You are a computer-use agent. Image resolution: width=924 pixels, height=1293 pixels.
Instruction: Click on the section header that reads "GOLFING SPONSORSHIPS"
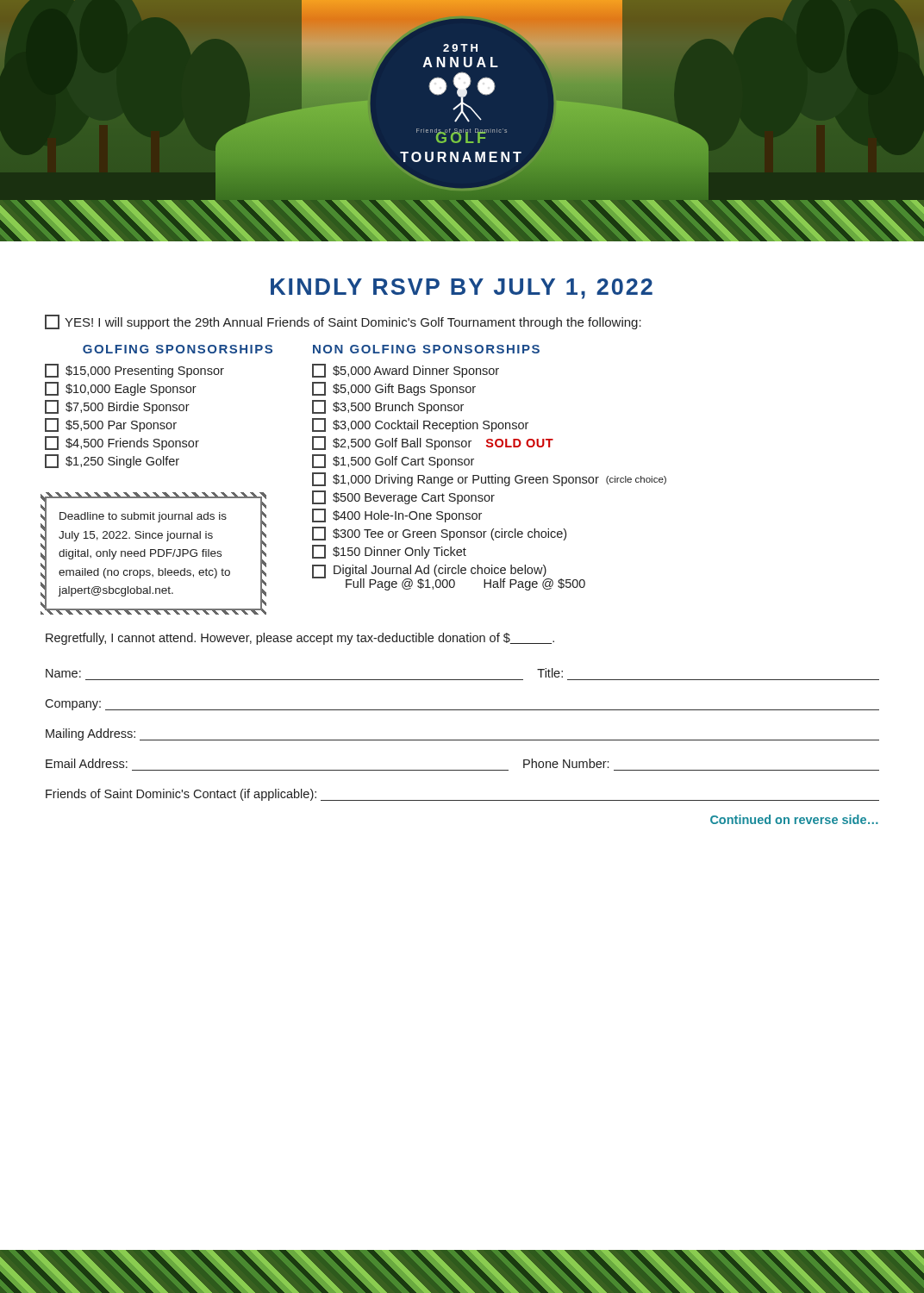coord(178,349)
